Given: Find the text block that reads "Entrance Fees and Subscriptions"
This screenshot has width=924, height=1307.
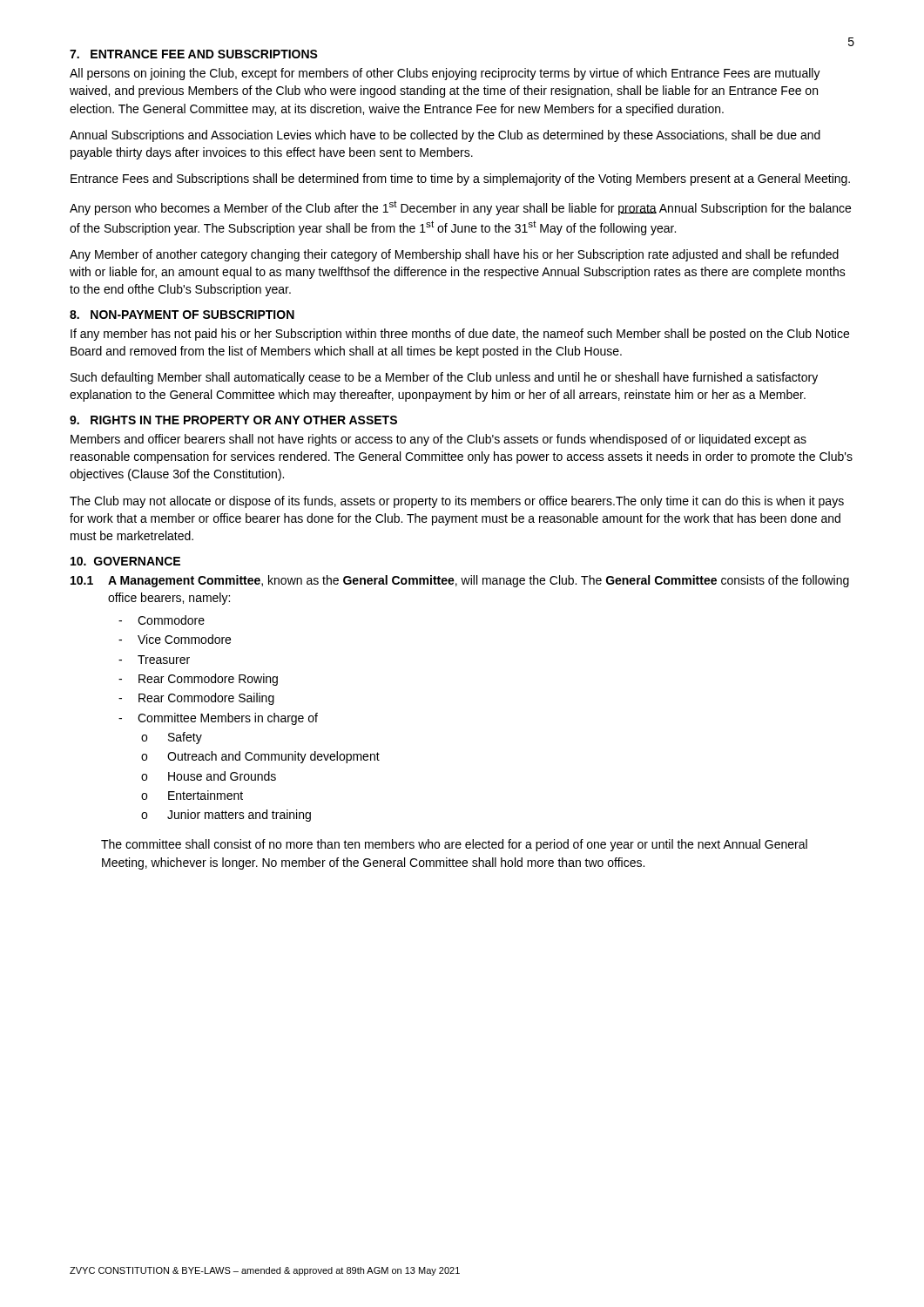Looking at the screenshot, I should click(462, 179).
